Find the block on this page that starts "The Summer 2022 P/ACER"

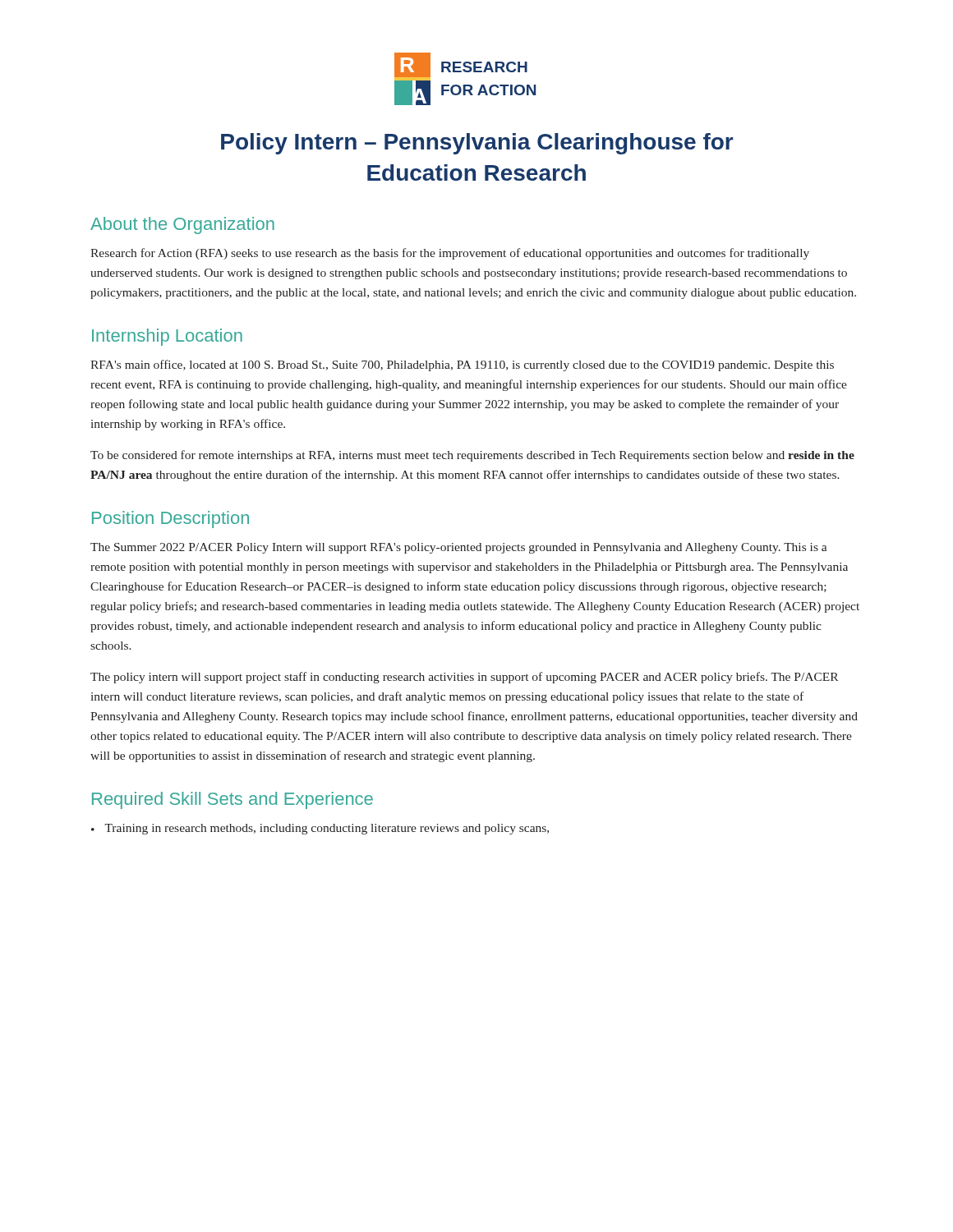475,596
